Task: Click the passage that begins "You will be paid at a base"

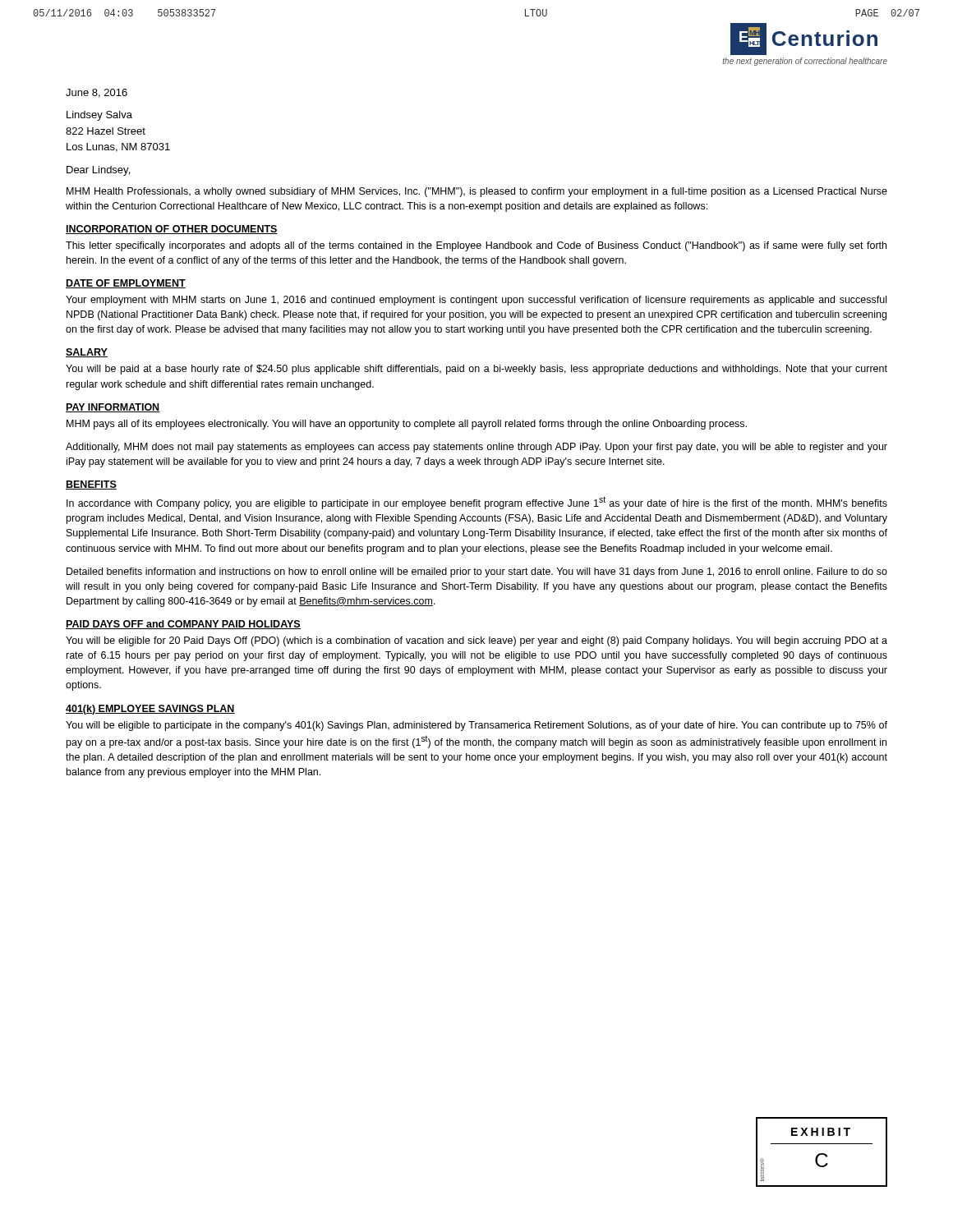Action: click(476, 376)
